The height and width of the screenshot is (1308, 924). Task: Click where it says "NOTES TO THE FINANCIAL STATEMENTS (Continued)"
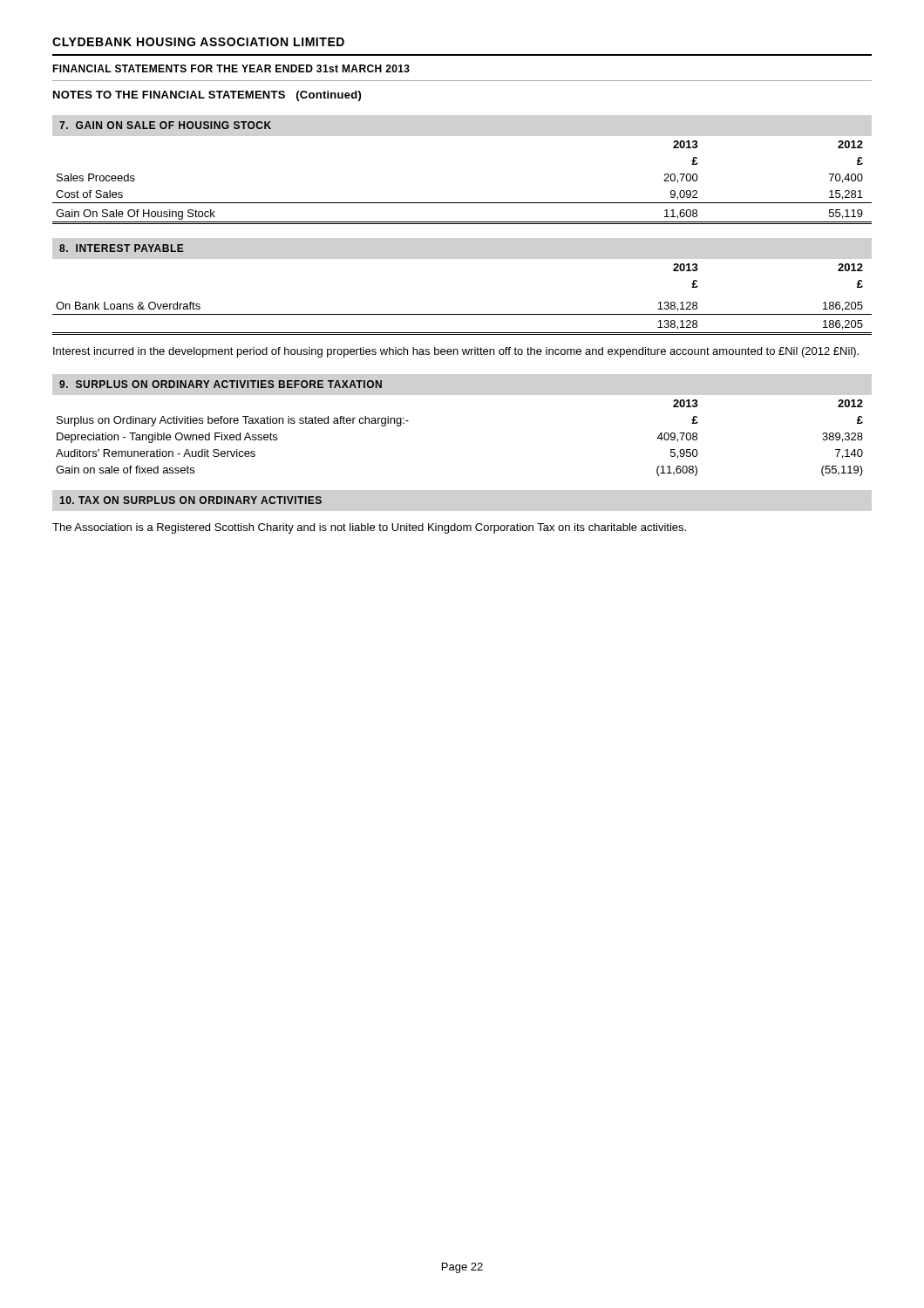[207, 95]
